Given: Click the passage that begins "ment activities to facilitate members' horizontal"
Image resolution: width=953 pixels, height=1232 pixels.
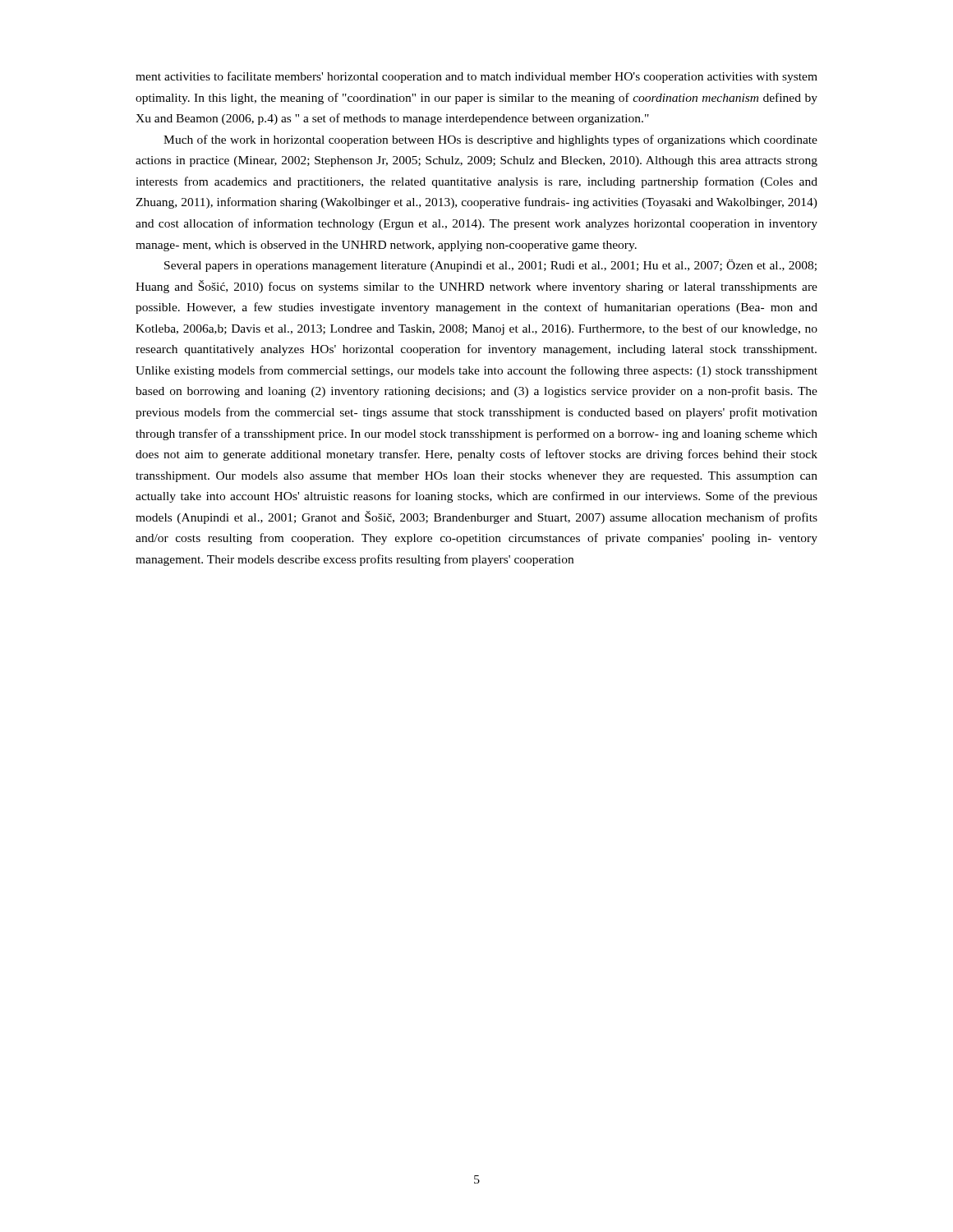Looking at the screenshot, I should click(x=476, y=97).
